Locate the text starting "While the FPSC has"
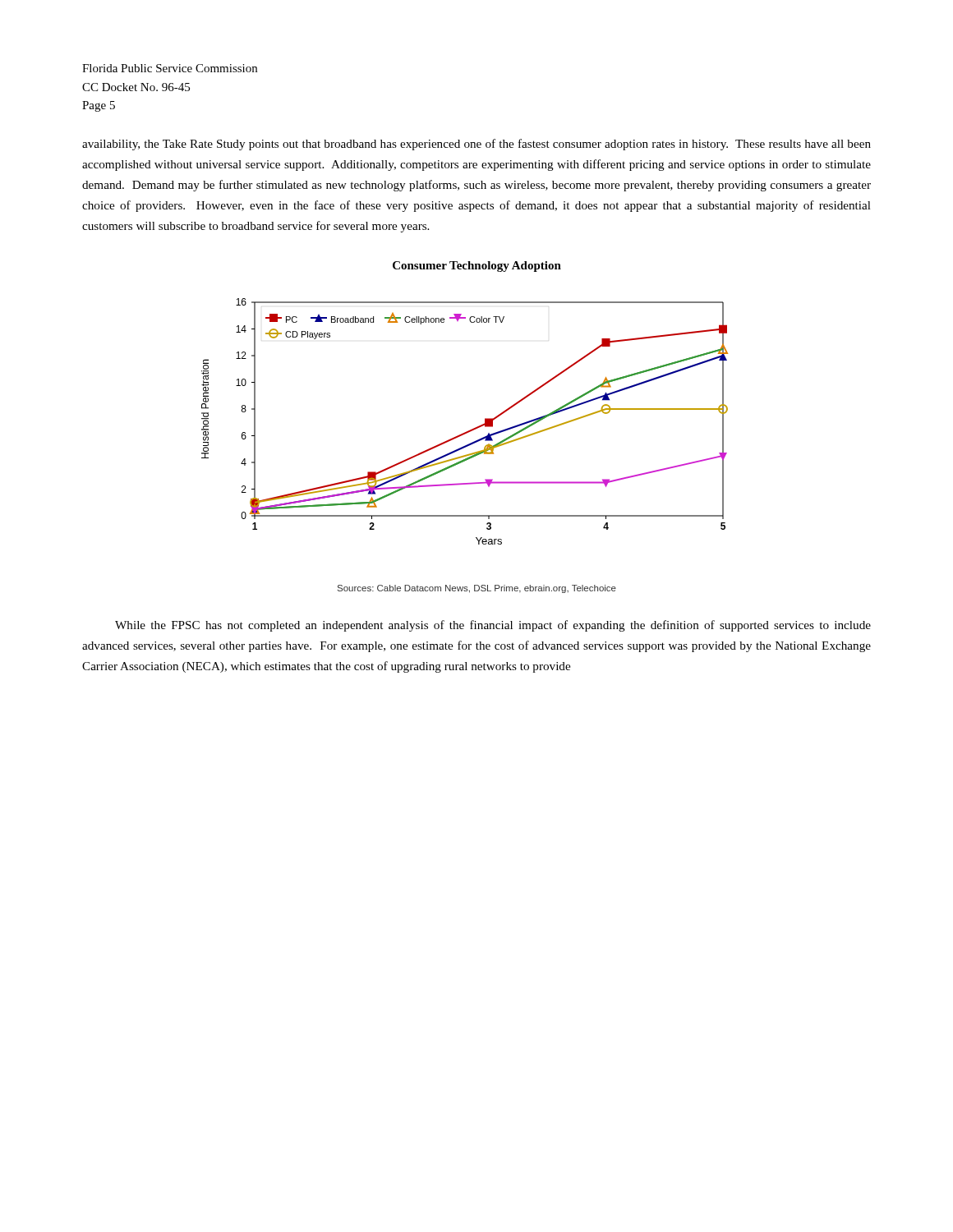Image resolution: width=953 pixels, height=1232 pixels. point(476,645)
